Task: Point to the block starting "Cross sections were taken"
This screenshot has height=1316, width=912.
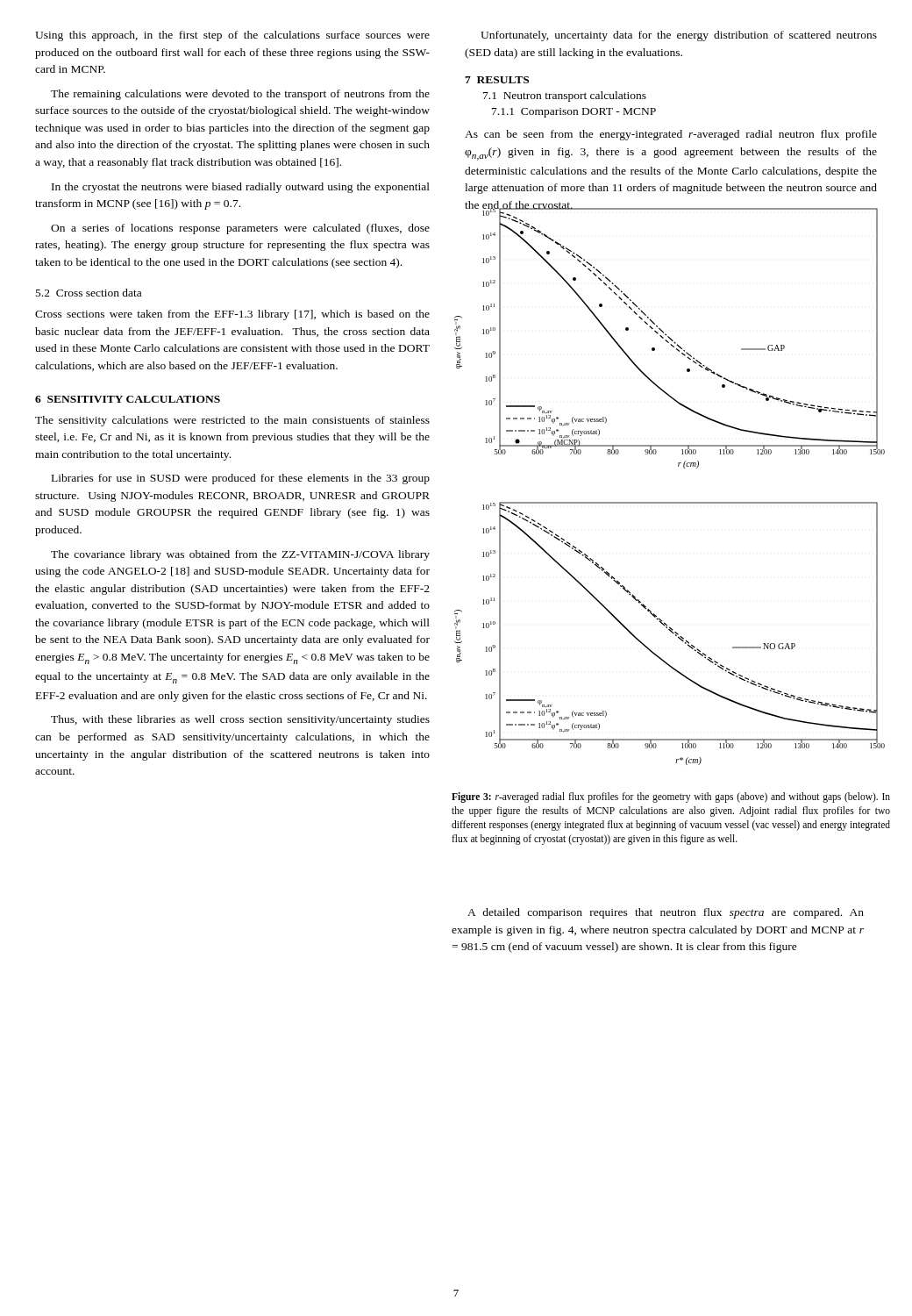Action: [232, 340]
